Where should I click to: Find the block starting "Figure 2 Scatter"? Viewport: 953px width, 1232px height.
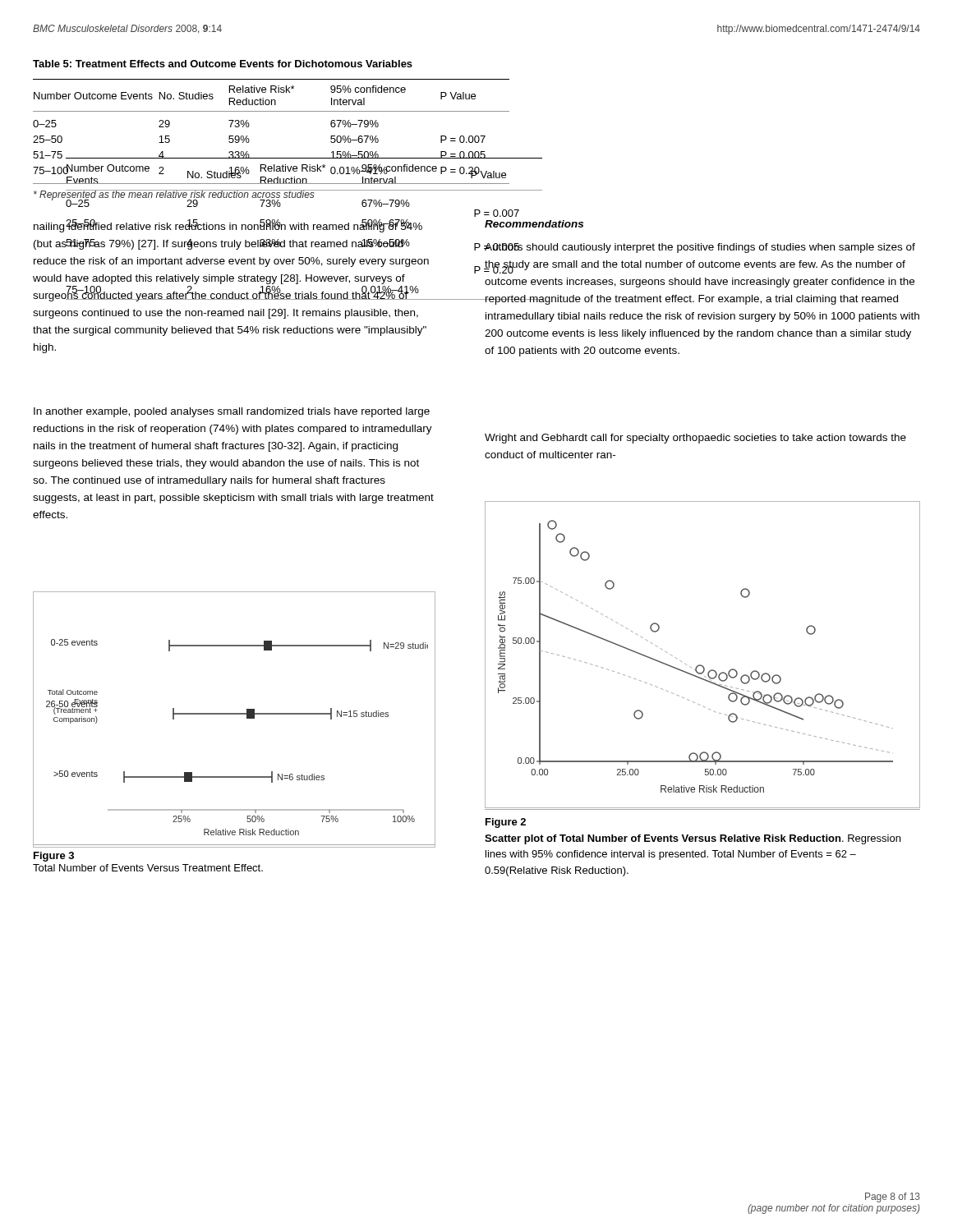point(693,846)
